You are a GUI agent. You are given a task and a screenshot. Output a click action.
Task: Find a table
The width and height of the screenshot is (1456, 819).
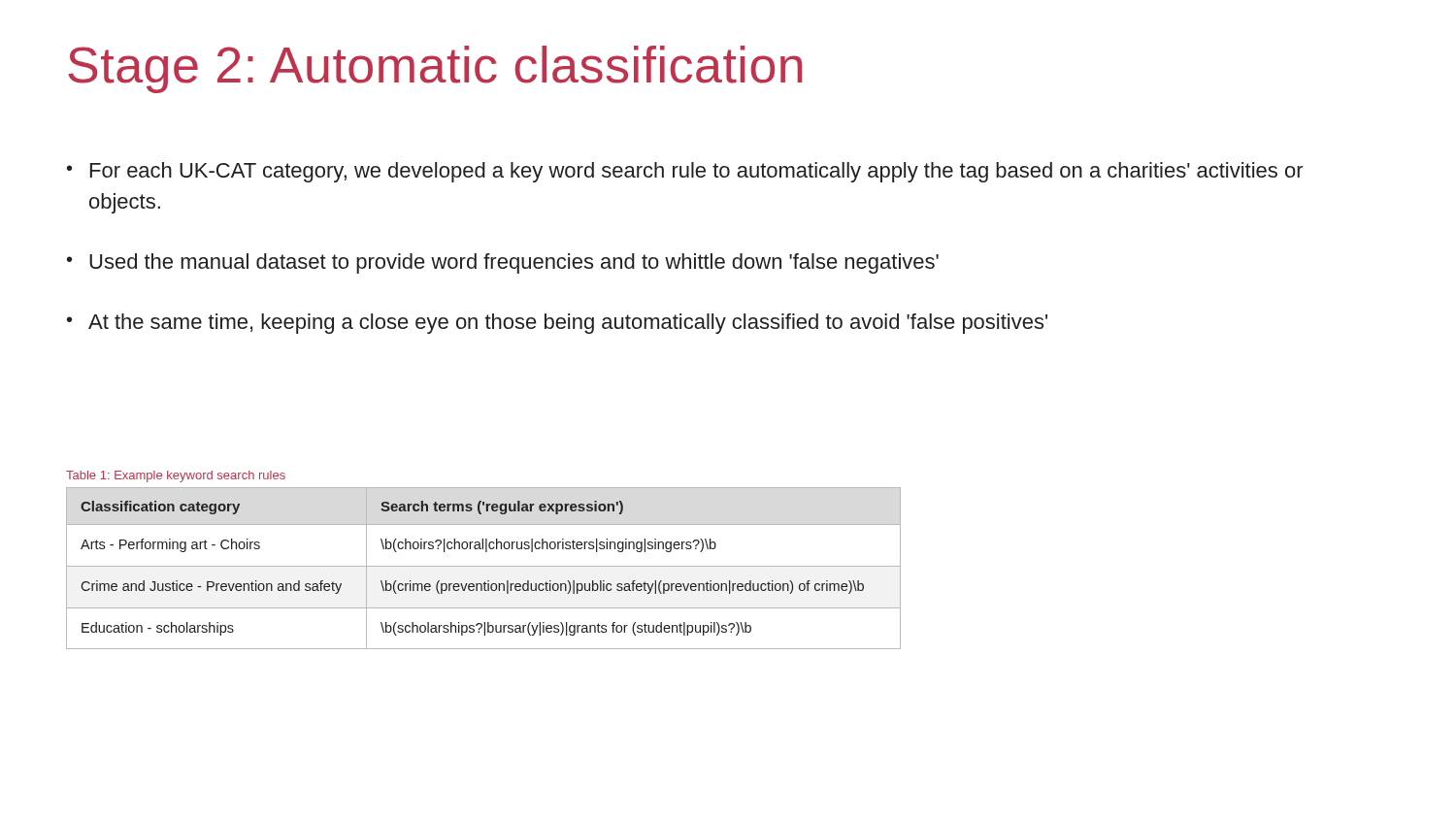(x=722, y=568)
